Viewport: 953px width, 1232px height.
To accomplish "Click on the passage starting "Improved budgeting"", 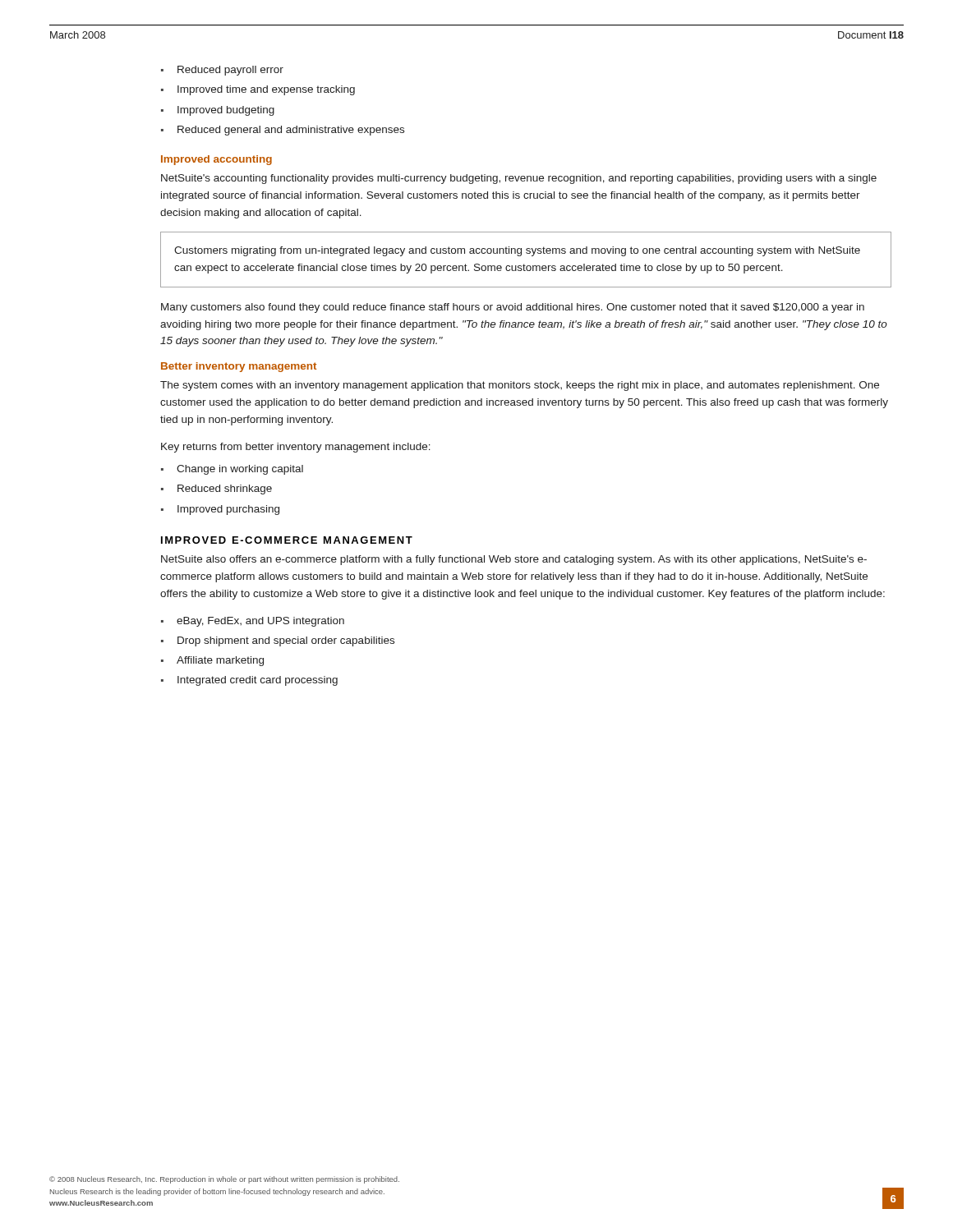I will pyautogui.click(x=226, y=109).
